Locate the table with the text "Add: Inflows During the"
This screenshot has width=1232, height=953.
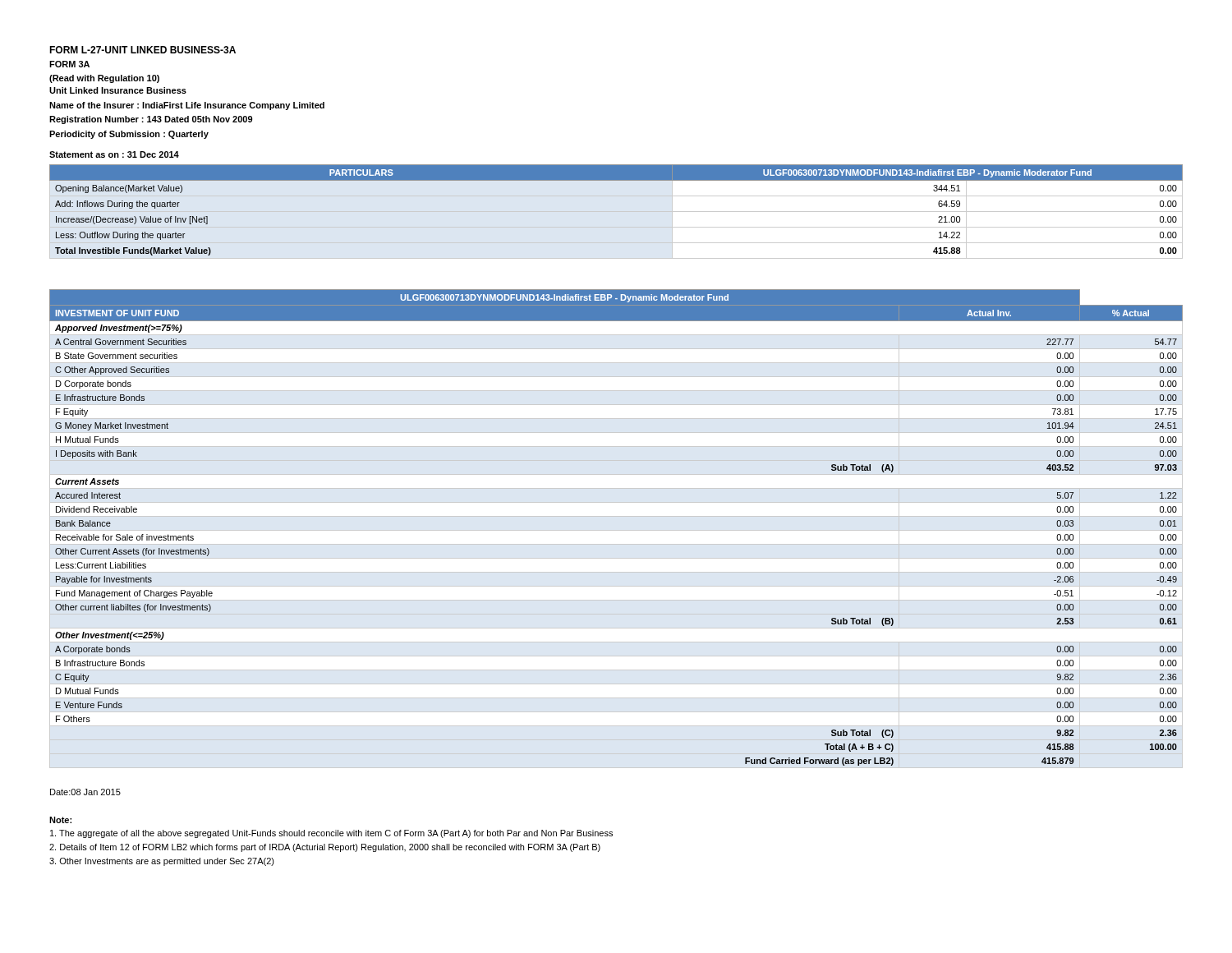(616, 212)
